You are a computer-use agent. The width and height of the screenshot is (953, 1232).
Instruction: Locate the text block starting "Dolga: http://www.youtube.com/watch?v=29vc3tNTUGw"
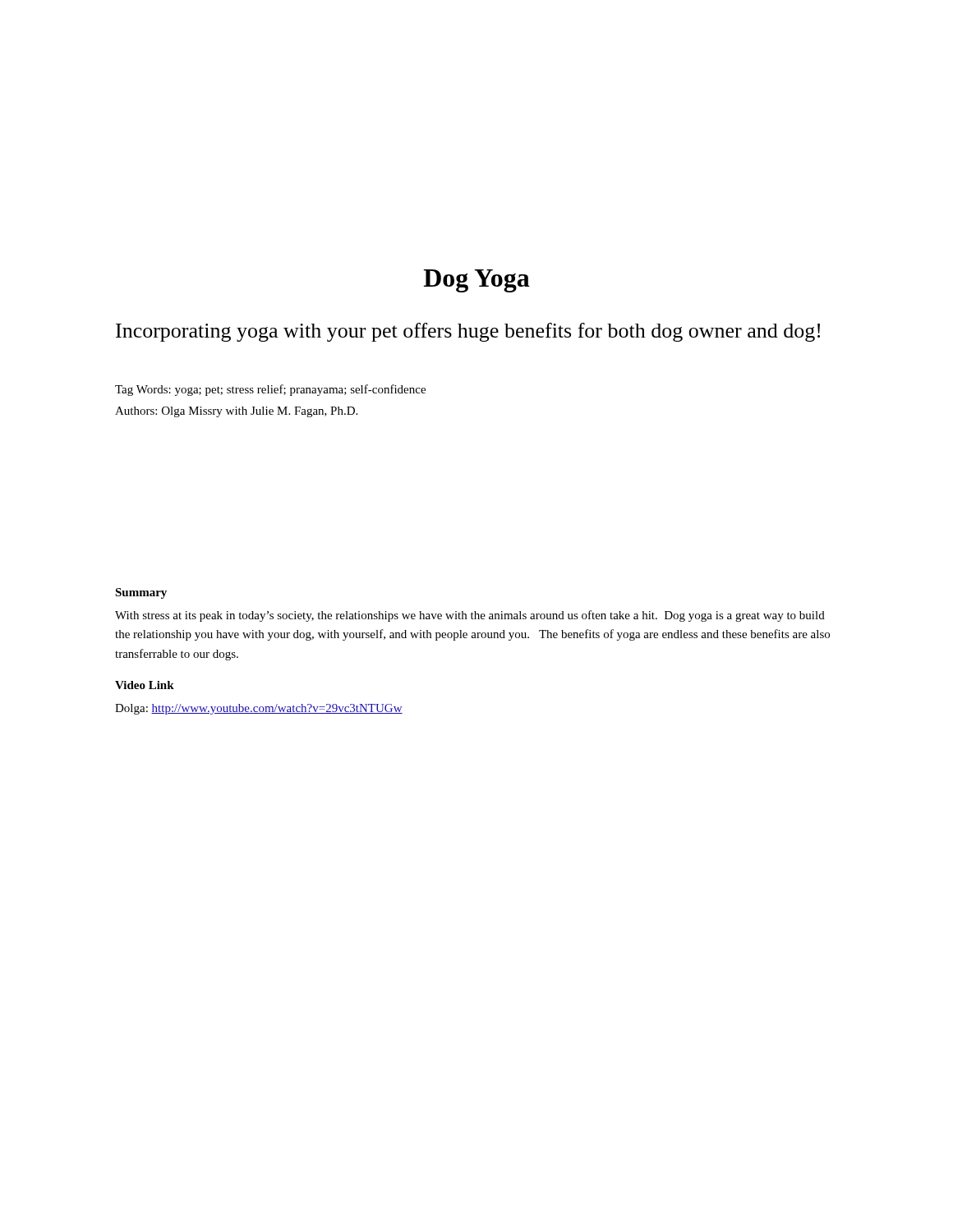[259, 708]
